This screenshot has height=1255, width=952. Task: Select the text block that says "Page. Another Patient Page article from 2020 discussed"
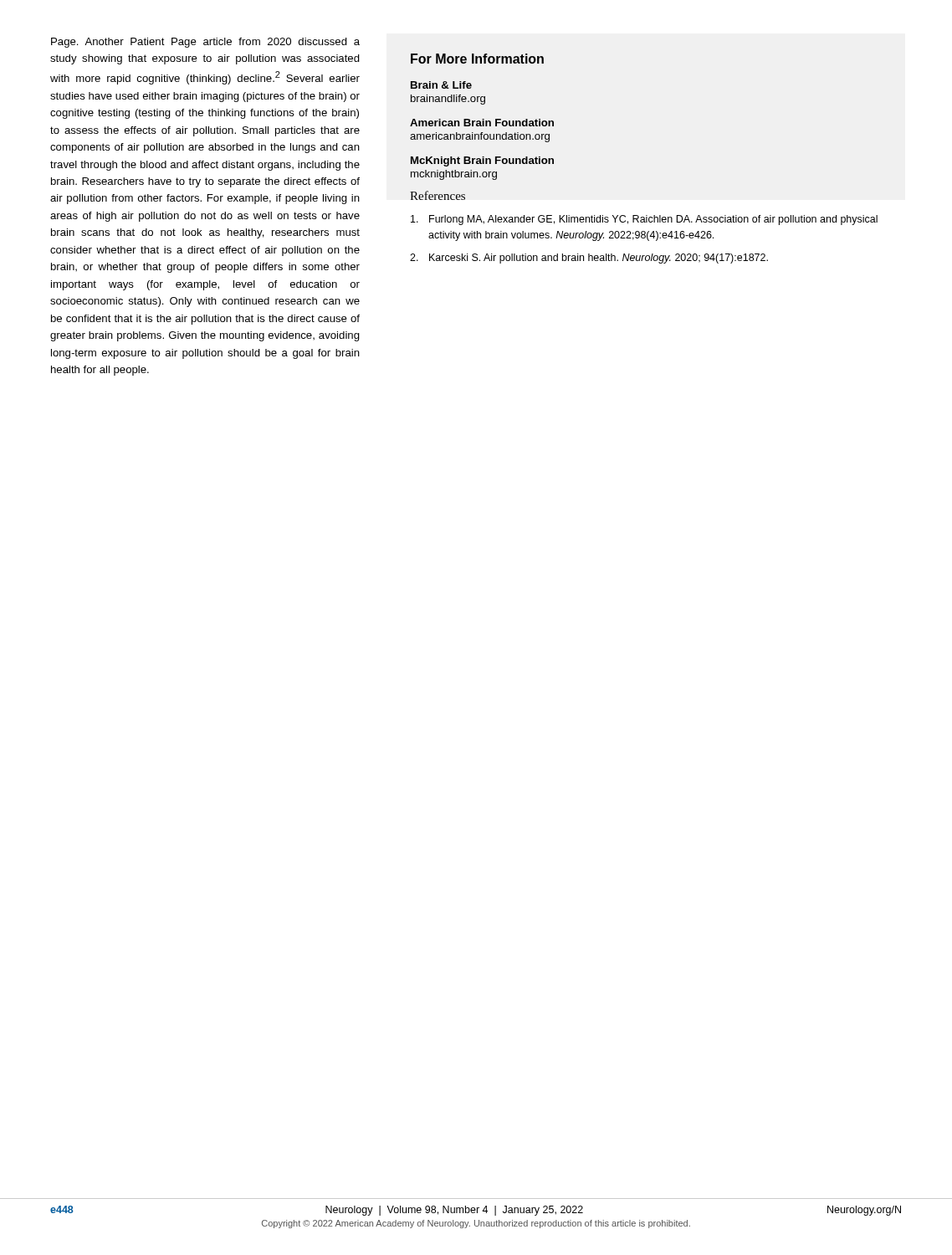[x=205, y=206]
